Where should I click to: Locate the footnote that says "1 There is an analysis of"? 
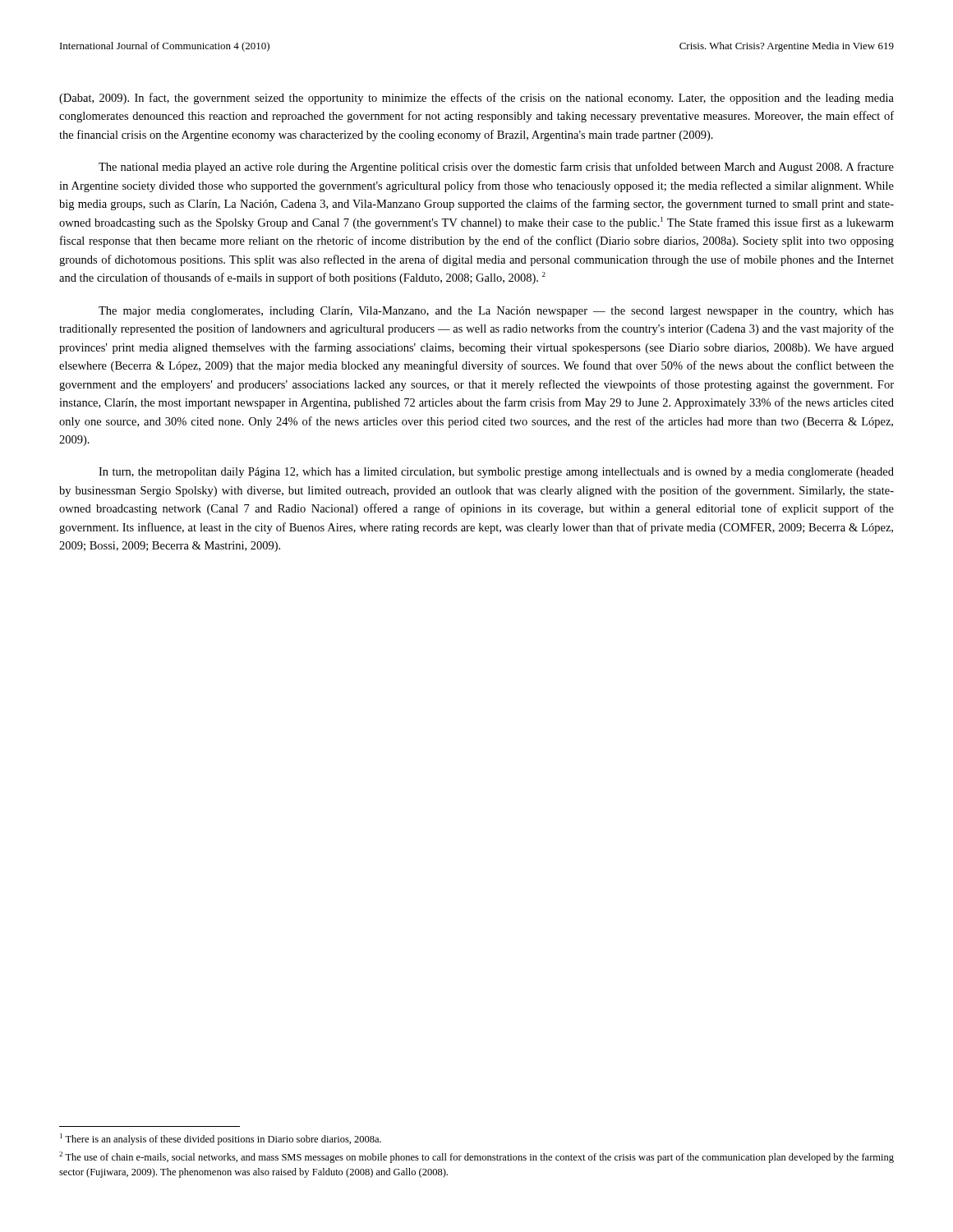pyautogui.click(x=476, y=1155)
